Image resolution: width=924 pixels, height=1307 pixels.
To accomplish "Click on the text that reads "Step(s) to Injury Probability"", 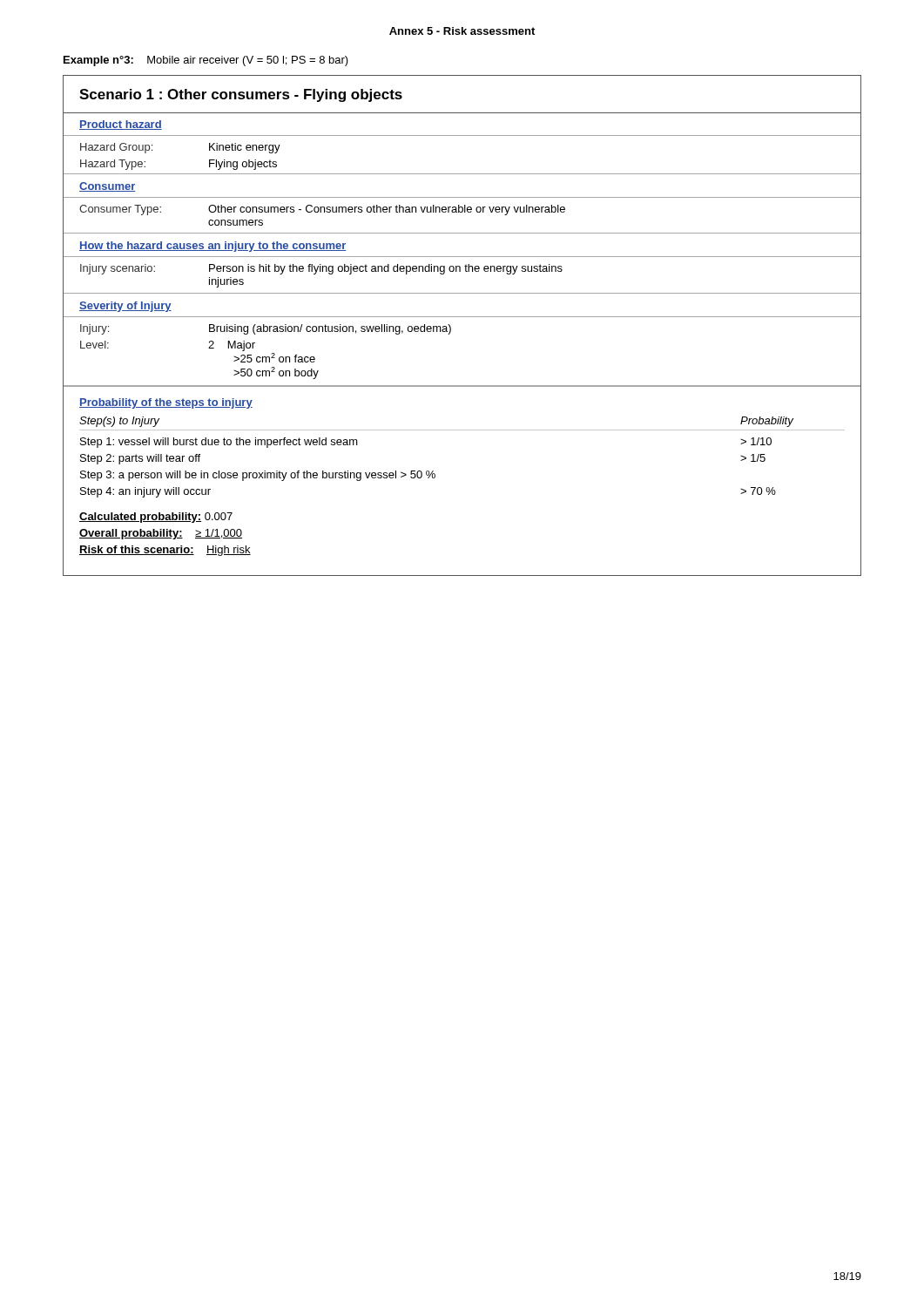I will (462, 420).
